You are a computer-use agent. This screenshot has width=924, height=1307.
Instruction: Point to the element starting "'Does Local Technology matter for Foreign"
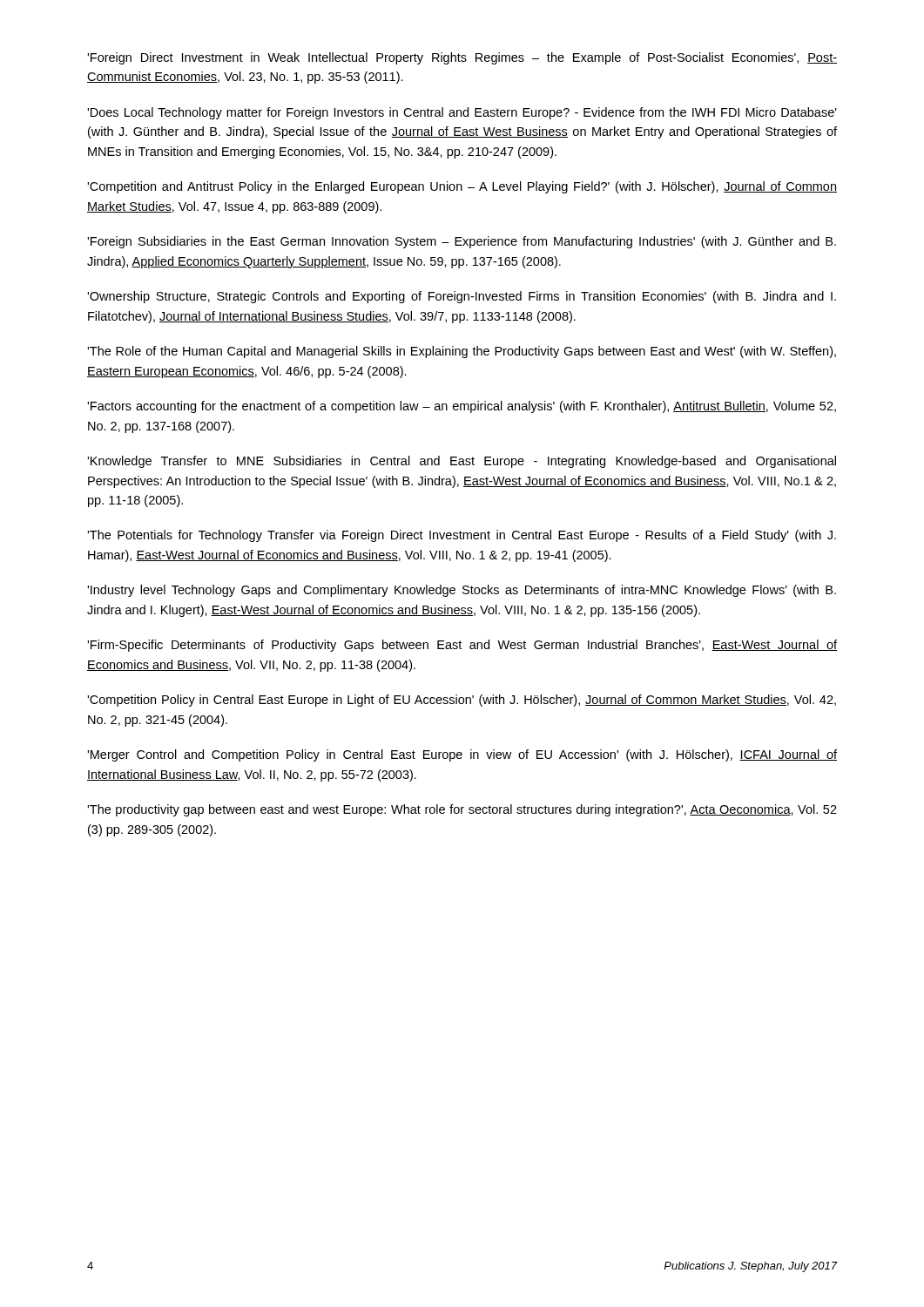coord(462,132)
